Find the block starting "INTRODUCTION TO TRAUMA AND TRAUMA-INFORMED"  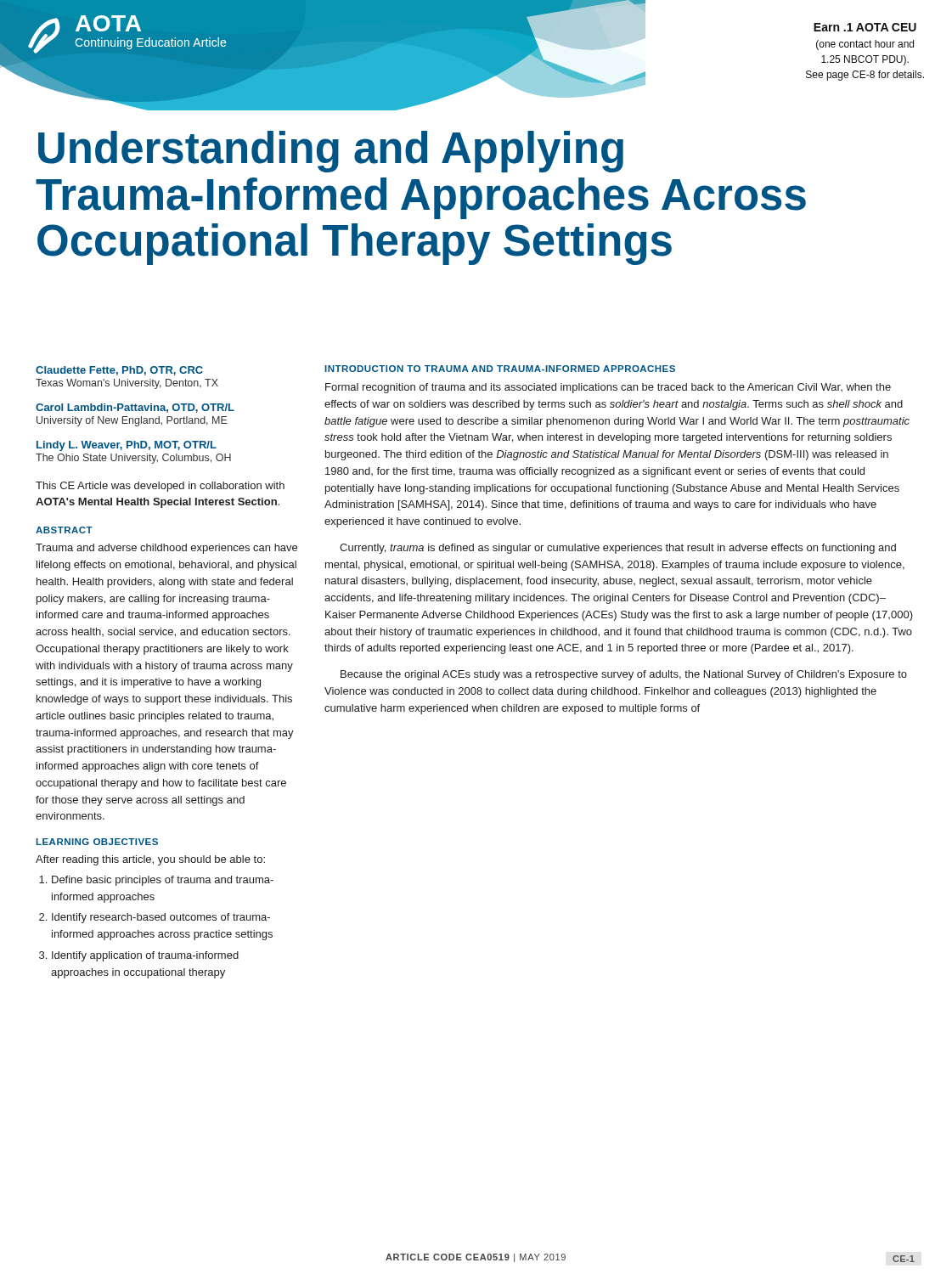pos(500,369)
